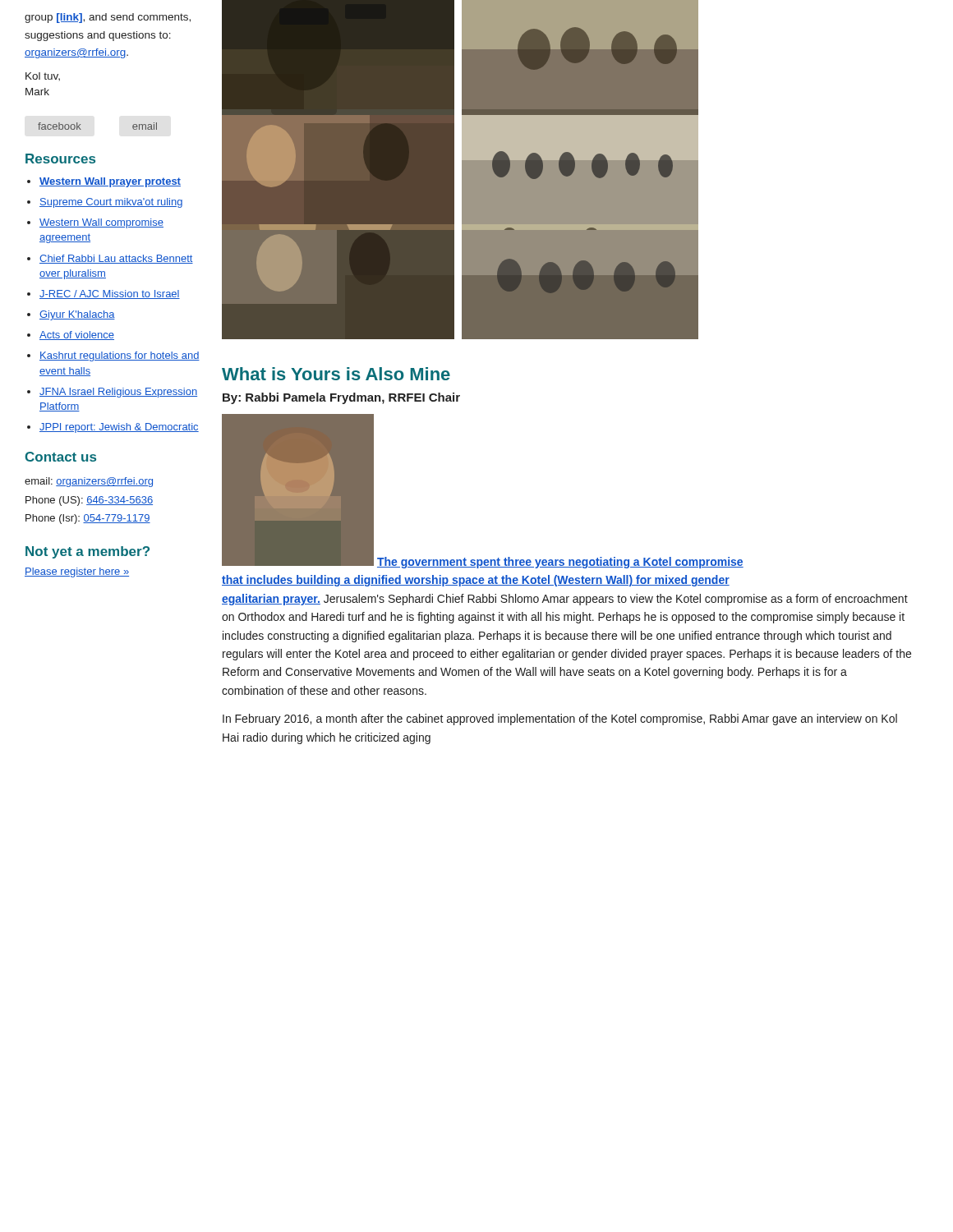The height and width of the screenshot is (1232, 953).
Task: Locate the block of text that opens with "Chief Rabbi Lau attacks"
Action: (x=116, y=265)
